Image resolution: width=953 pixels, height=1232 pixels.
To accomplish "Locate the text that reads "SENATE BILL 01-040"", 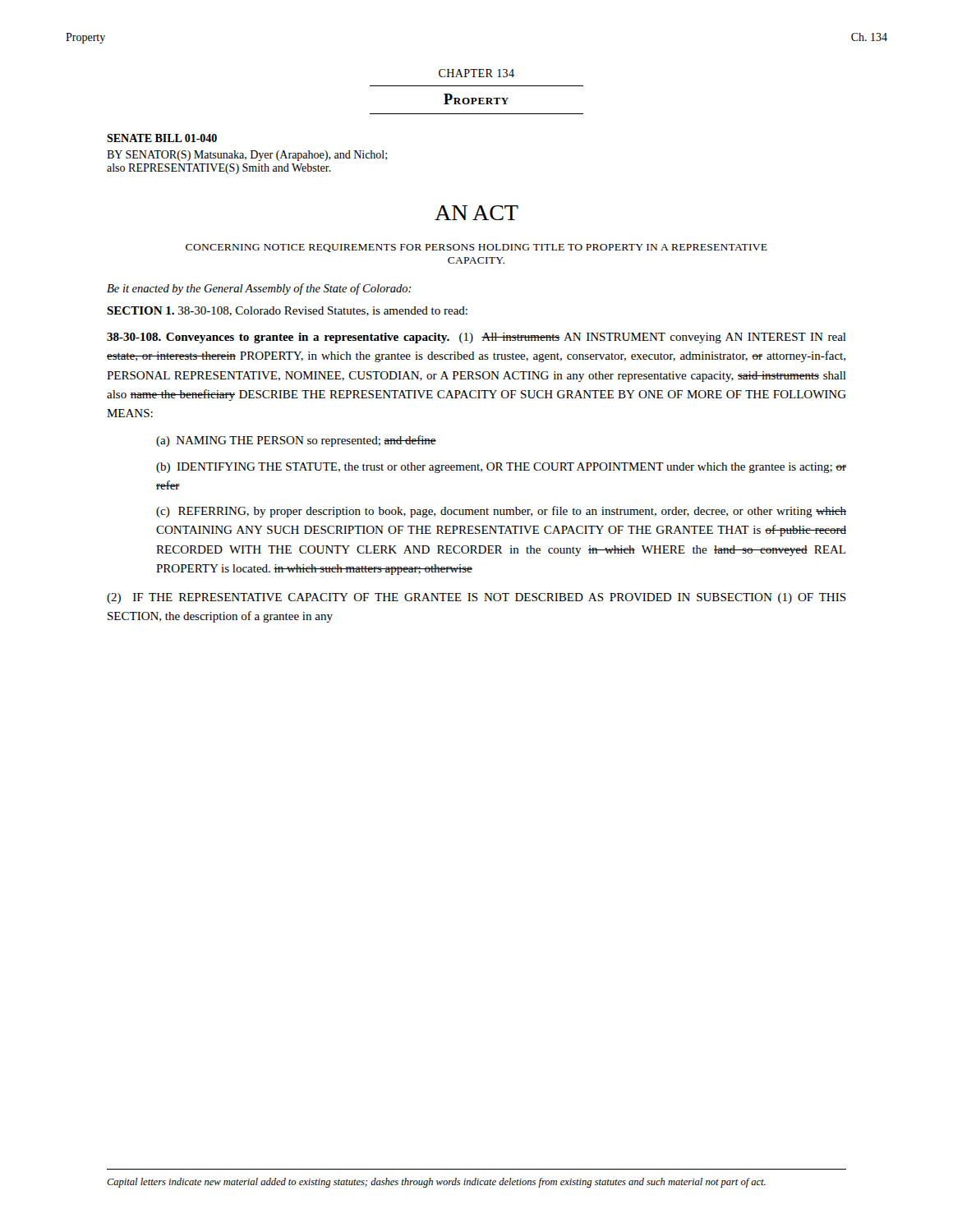I will pyautogui.click(x=162, y=138).
